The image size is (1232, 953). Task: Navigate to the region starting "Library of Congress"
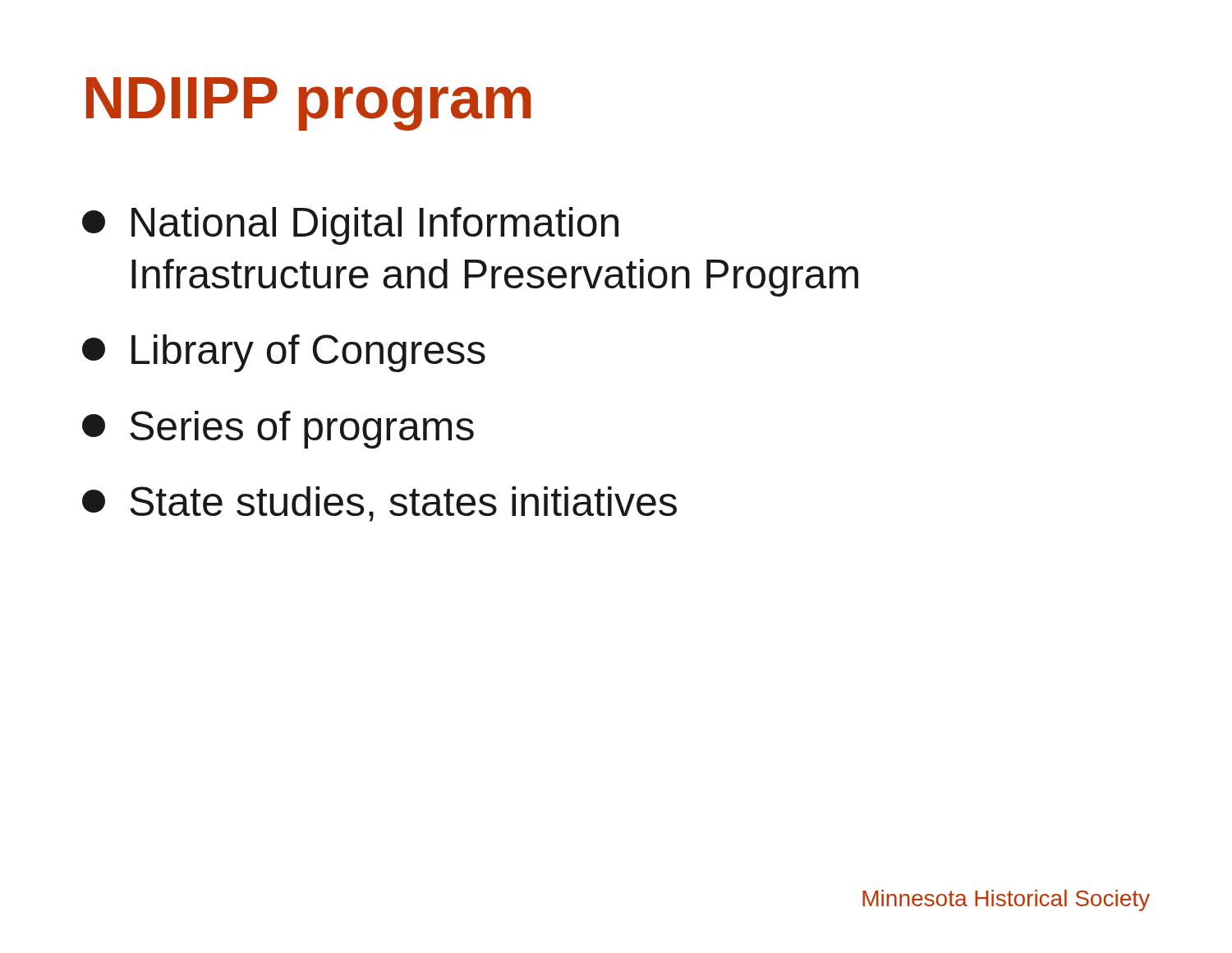click(284, 353)
